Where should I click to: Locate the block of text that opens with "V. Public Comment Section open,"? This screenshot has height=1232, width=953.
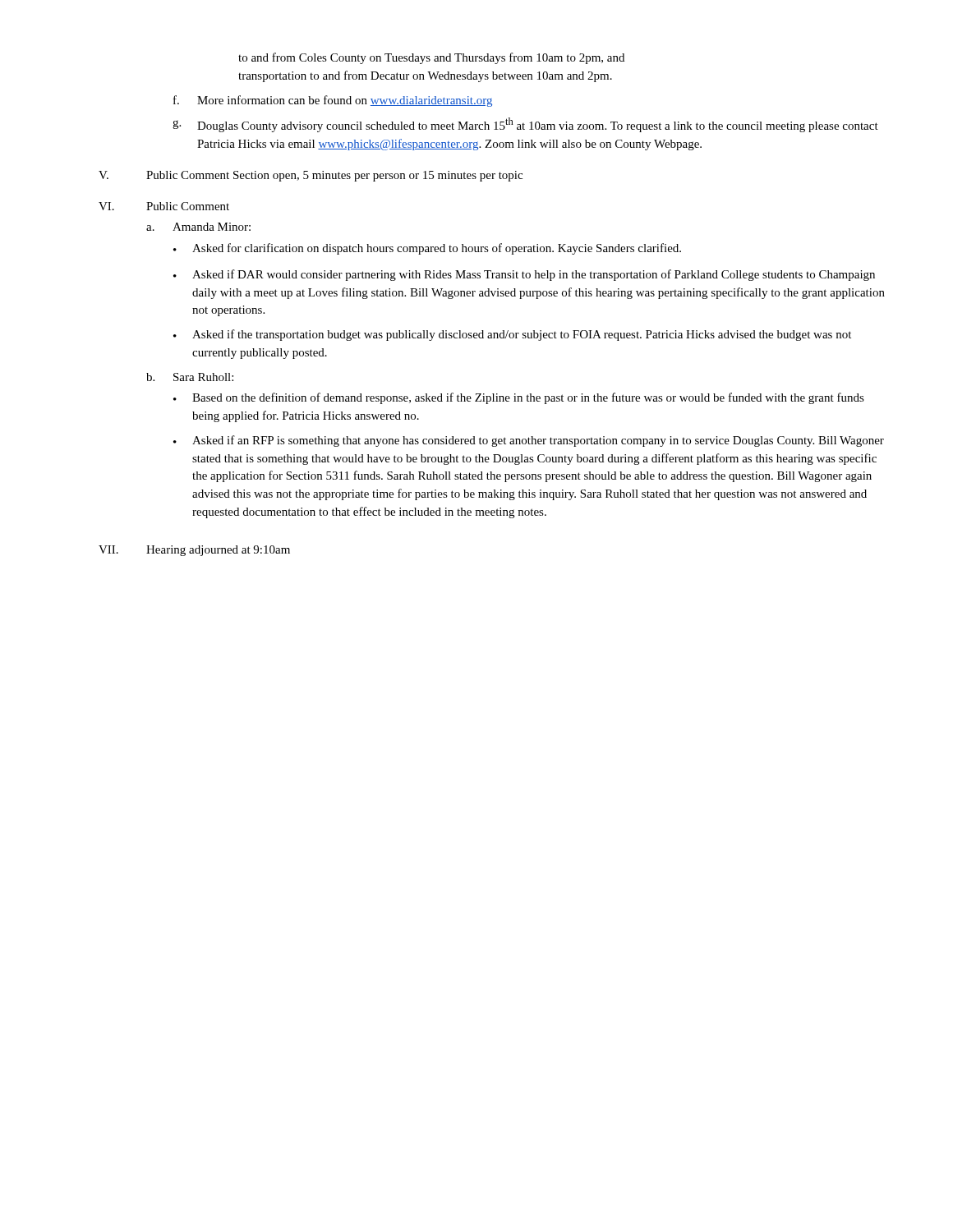pyautogui.click(x=493, y=175)
